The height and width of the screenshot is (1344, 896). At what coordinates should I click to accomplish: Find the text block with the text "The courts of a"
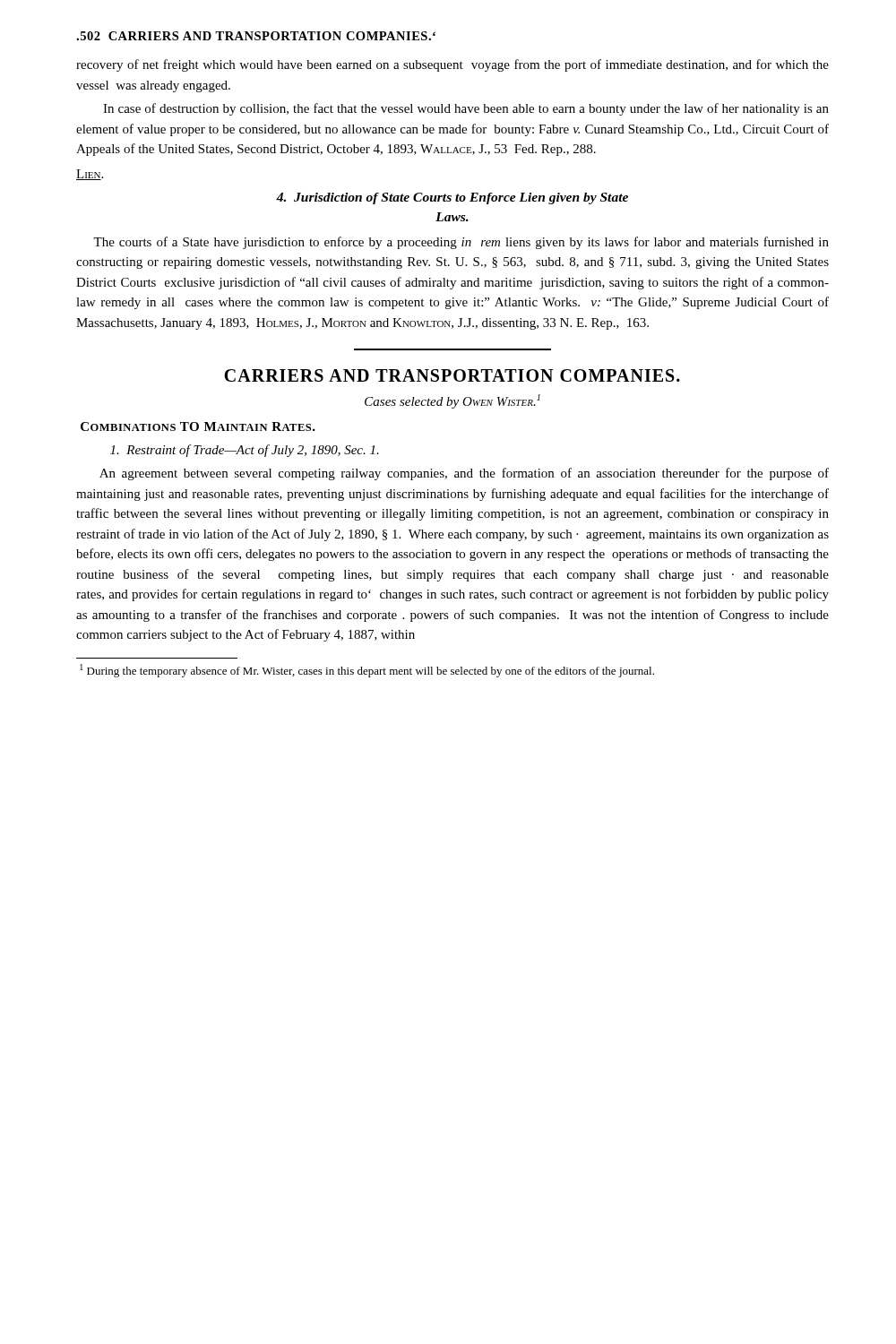(x=452, y=282)
